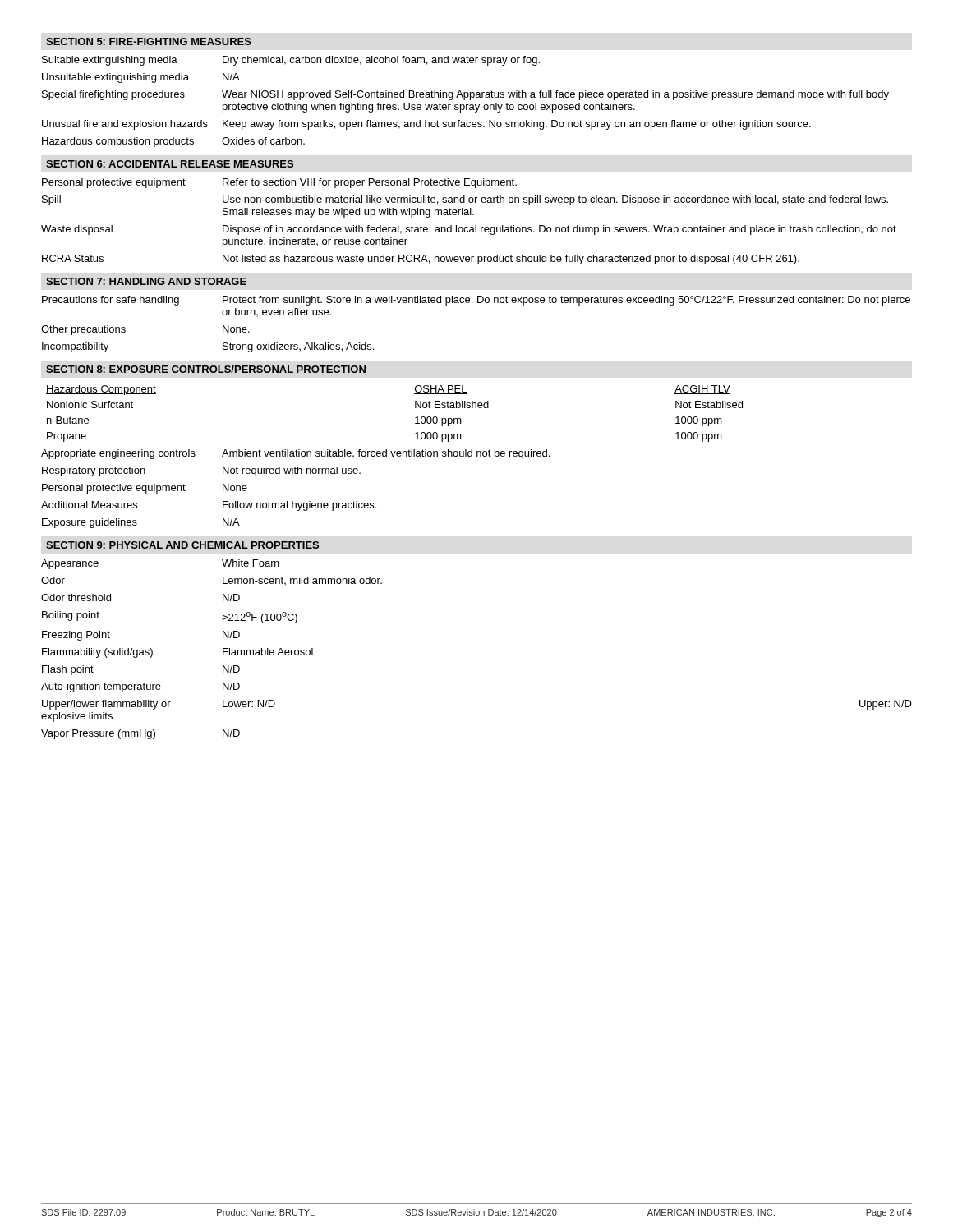Click on the passage starting "Unsuitable extinguishing media N/A"
953x1232 pixels.
141,78
